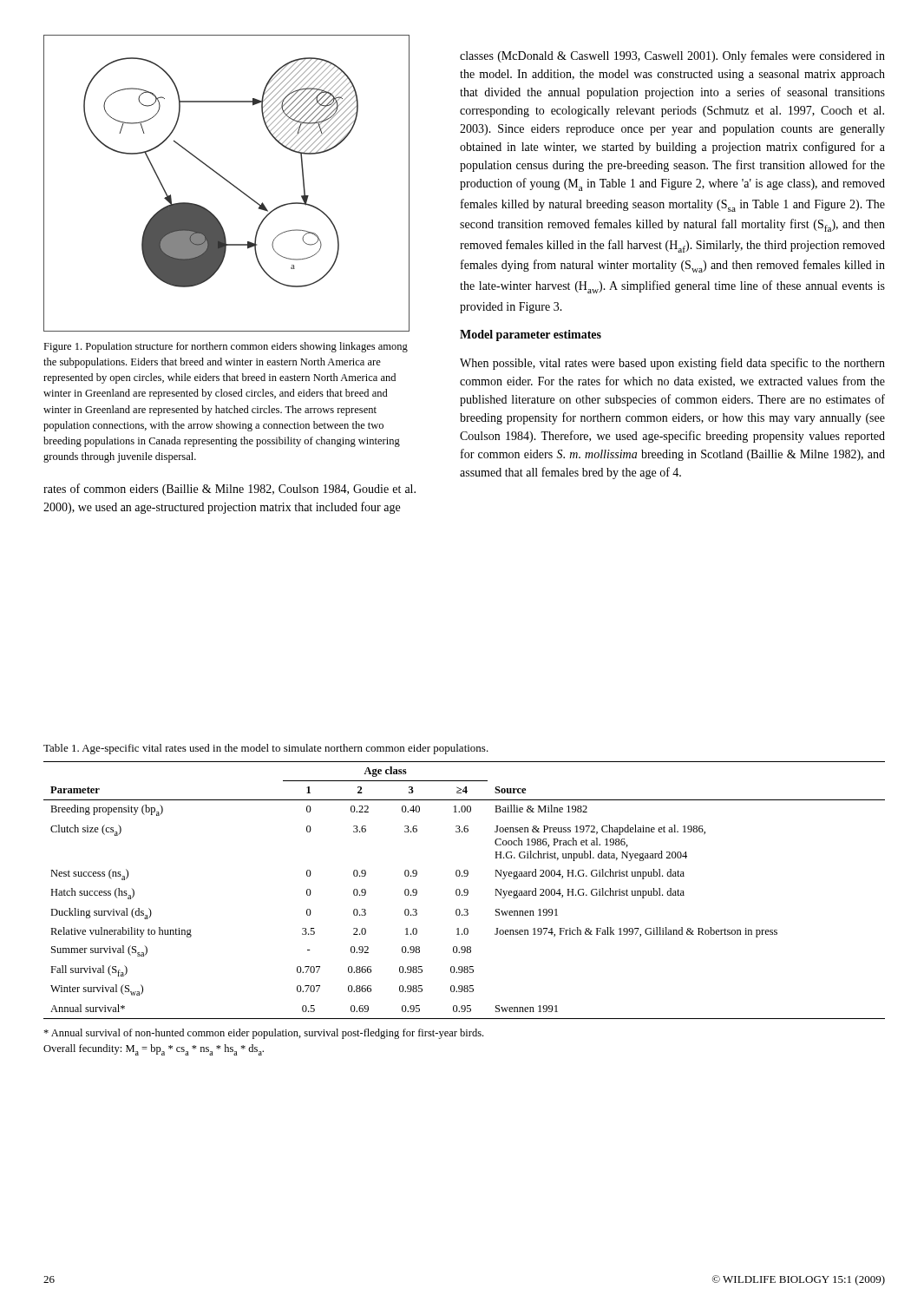Click a illustration

230,183
